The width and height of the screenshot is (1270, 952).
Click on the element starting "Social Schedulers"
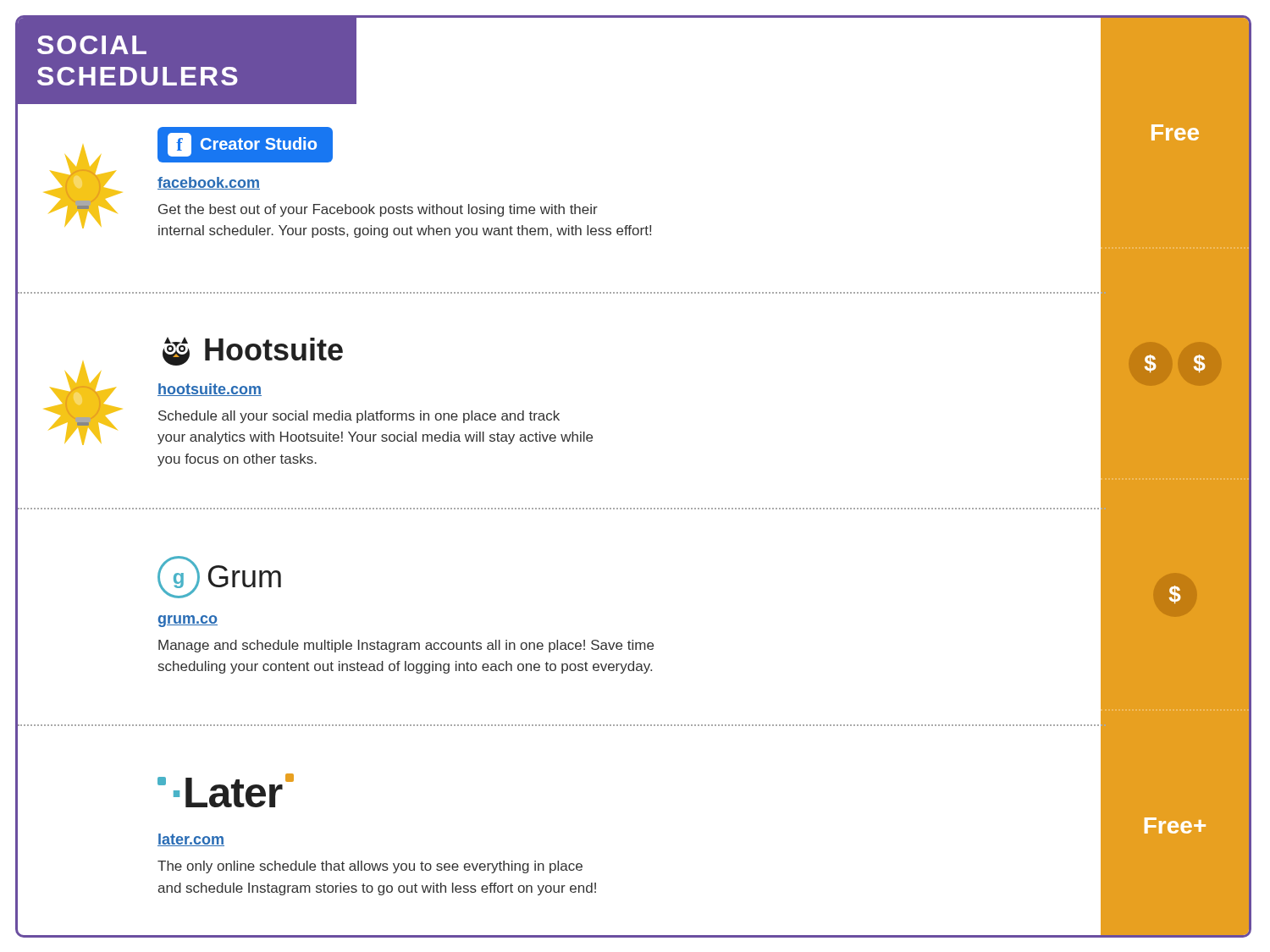187,61
